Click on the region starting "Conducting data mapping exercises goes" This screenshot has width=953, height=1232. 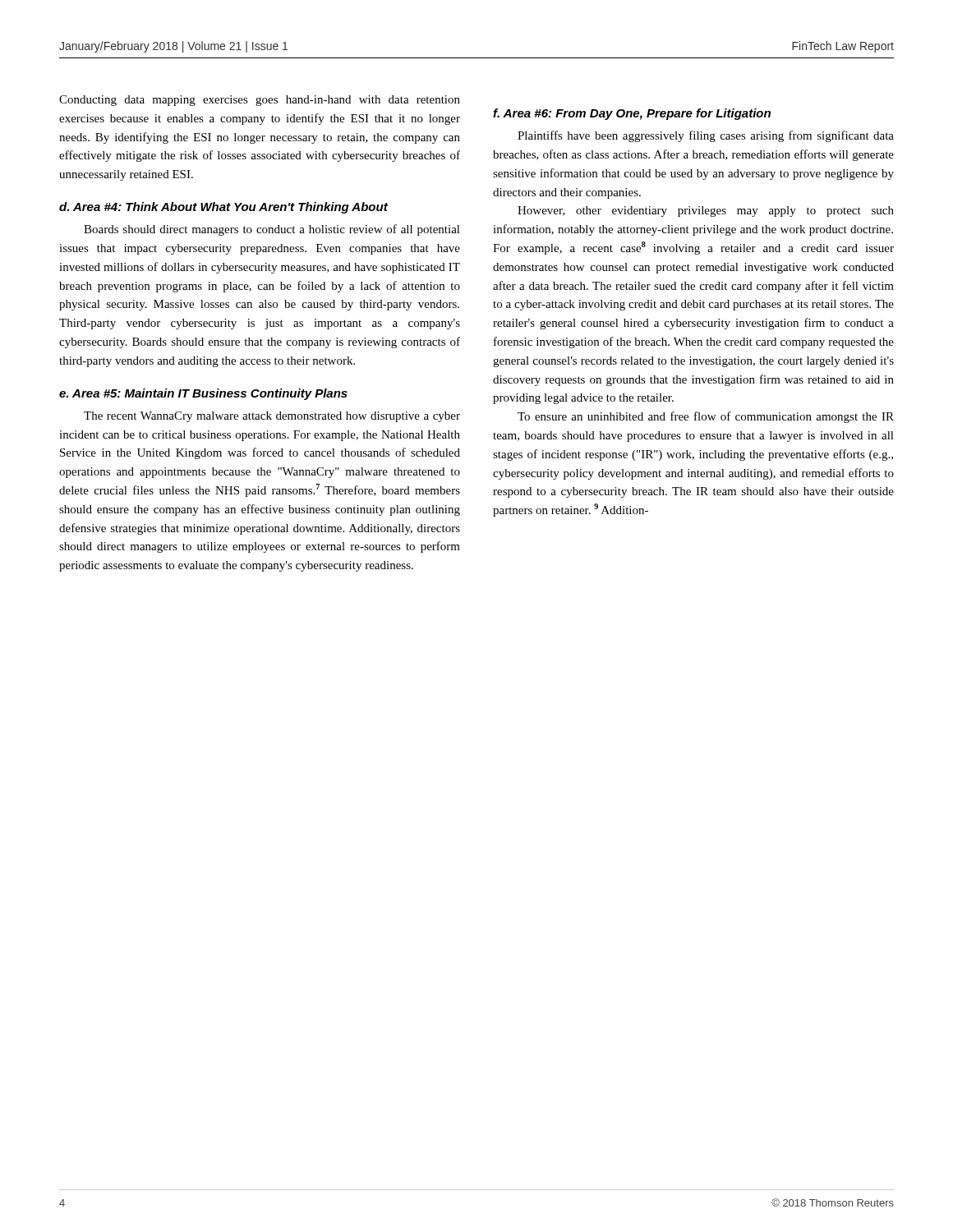coord(260,137)
